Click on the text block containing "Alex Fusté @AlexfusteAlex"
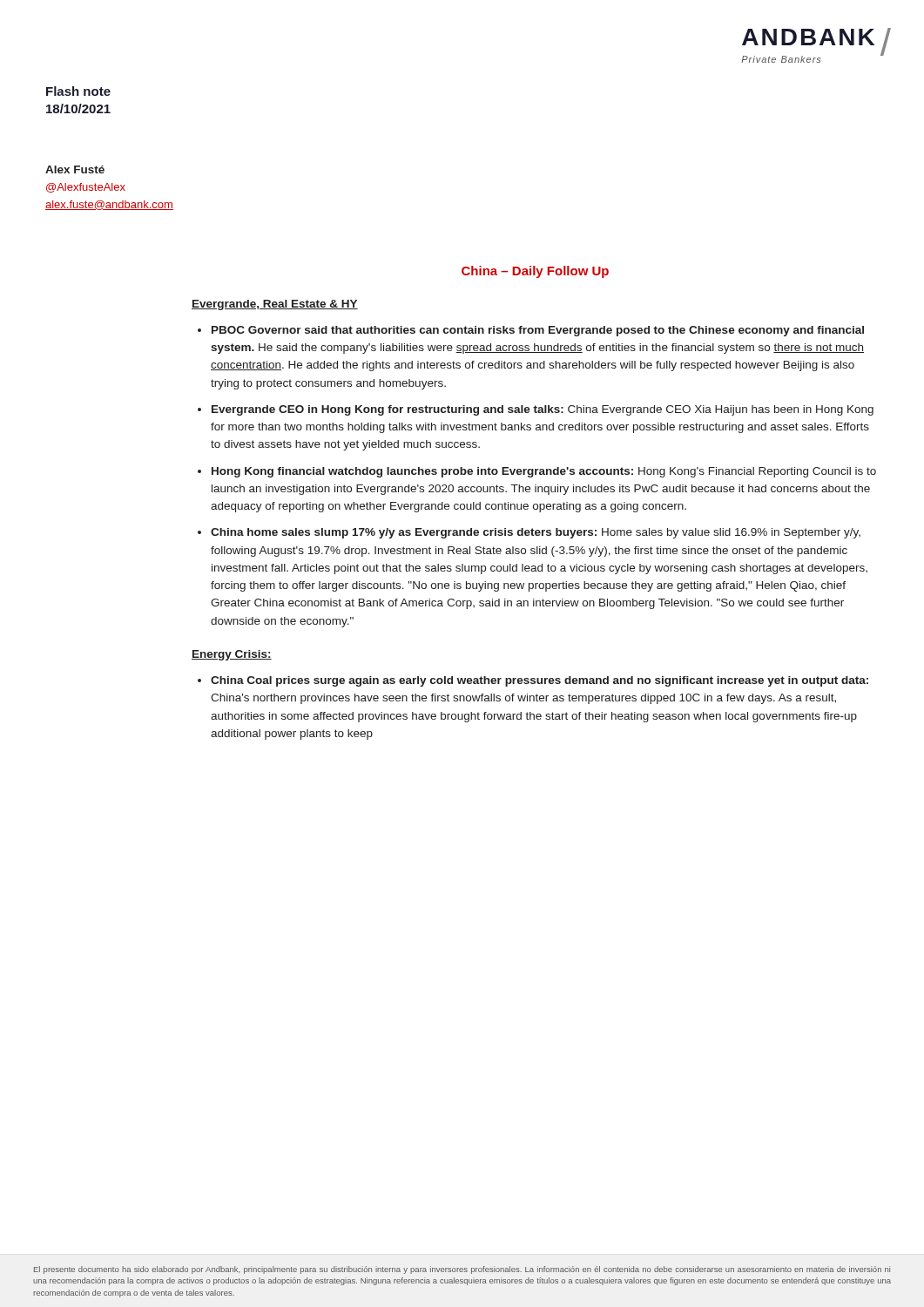 [109, 187]
